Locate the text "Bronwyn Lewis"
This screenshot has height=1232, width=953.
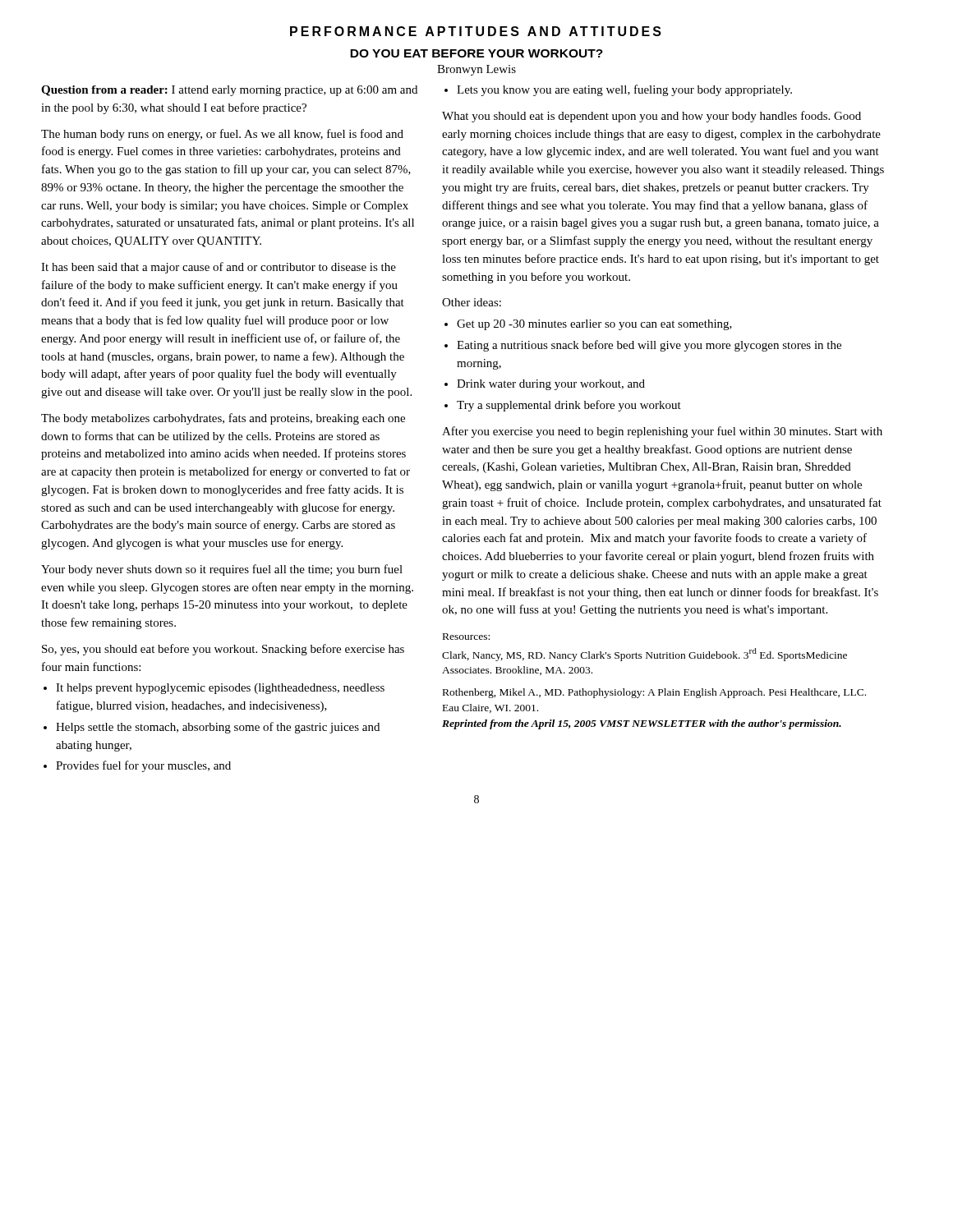pos(476,69)
